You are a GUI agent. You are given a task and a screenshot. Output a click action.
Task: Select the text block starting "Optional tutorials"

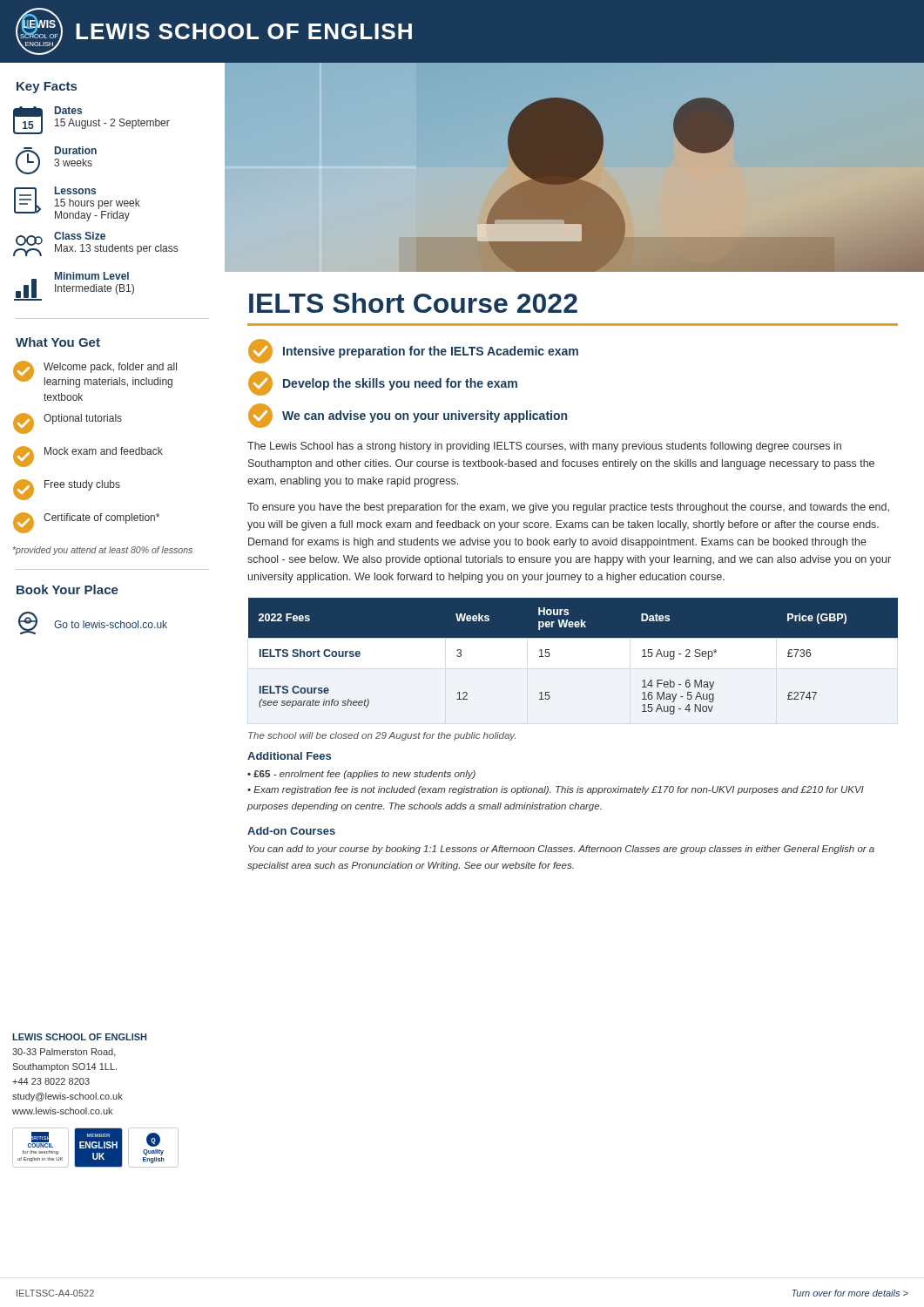[x=67, y=425]
